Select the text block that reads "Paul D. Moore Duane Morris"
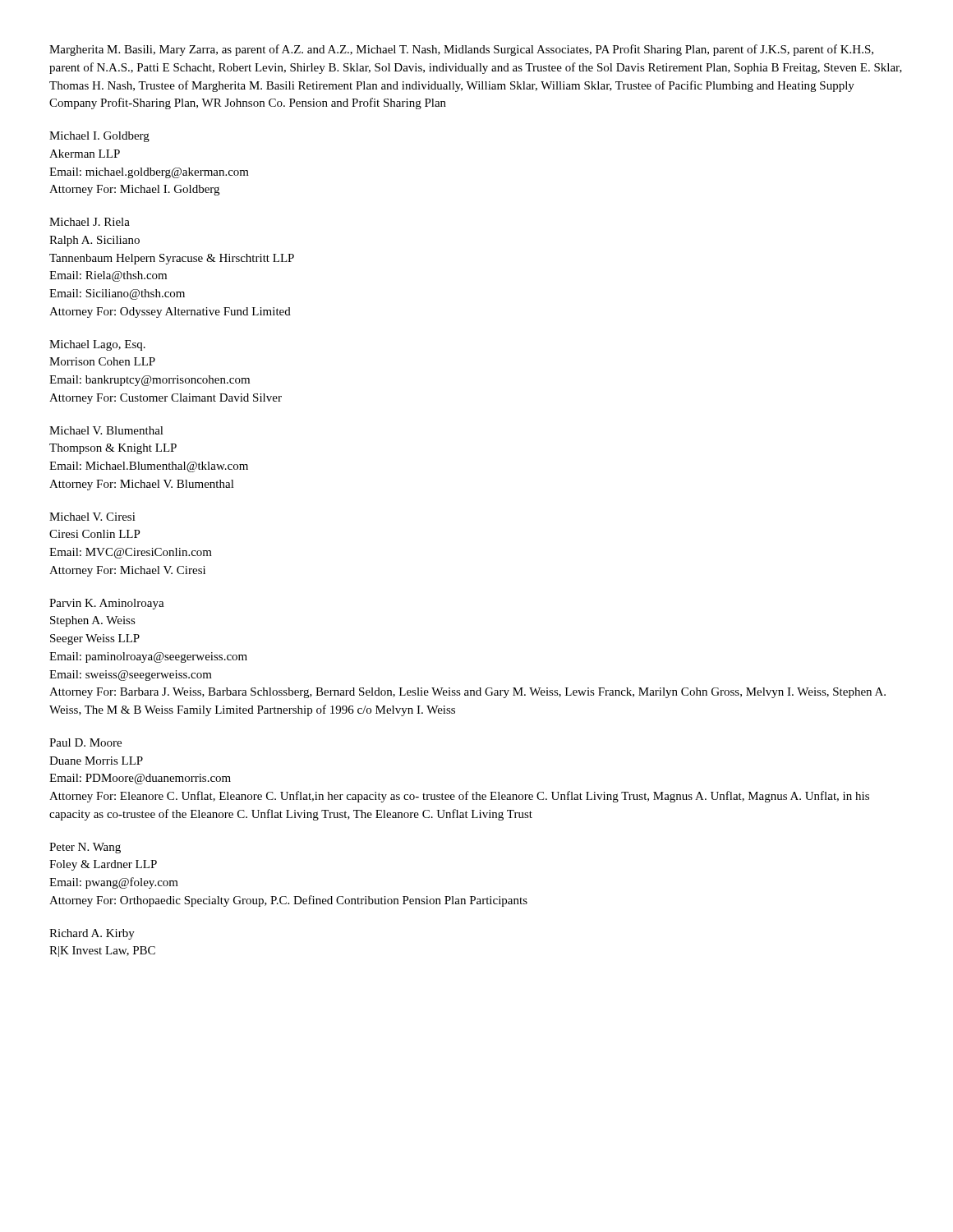Image resolution: width=953 pixels, height=1232 pixels. pyautogui.click(x=85, y=742)
